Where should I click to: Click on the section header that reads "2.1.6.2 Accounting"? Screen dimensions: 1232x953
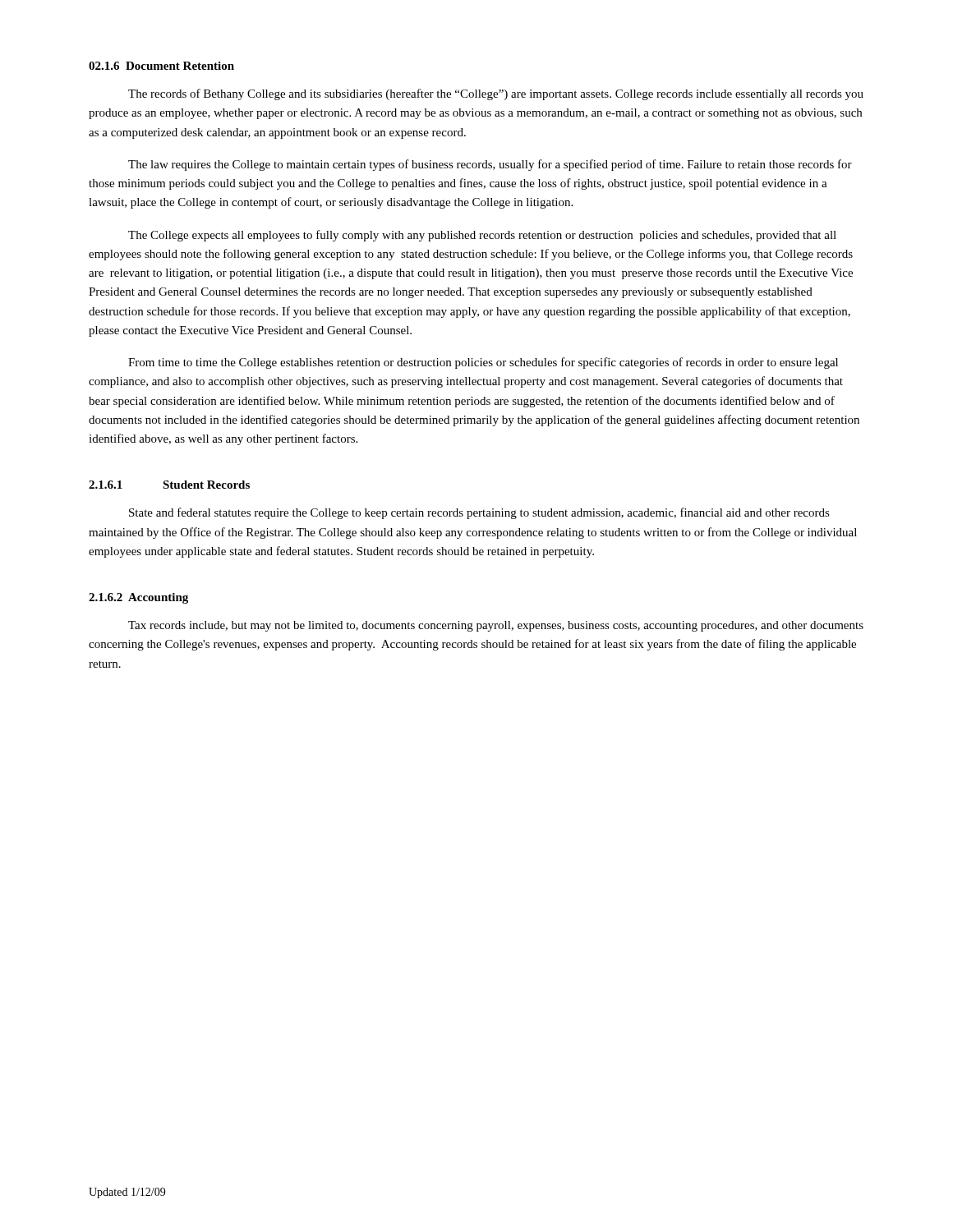tap(139, 597)
